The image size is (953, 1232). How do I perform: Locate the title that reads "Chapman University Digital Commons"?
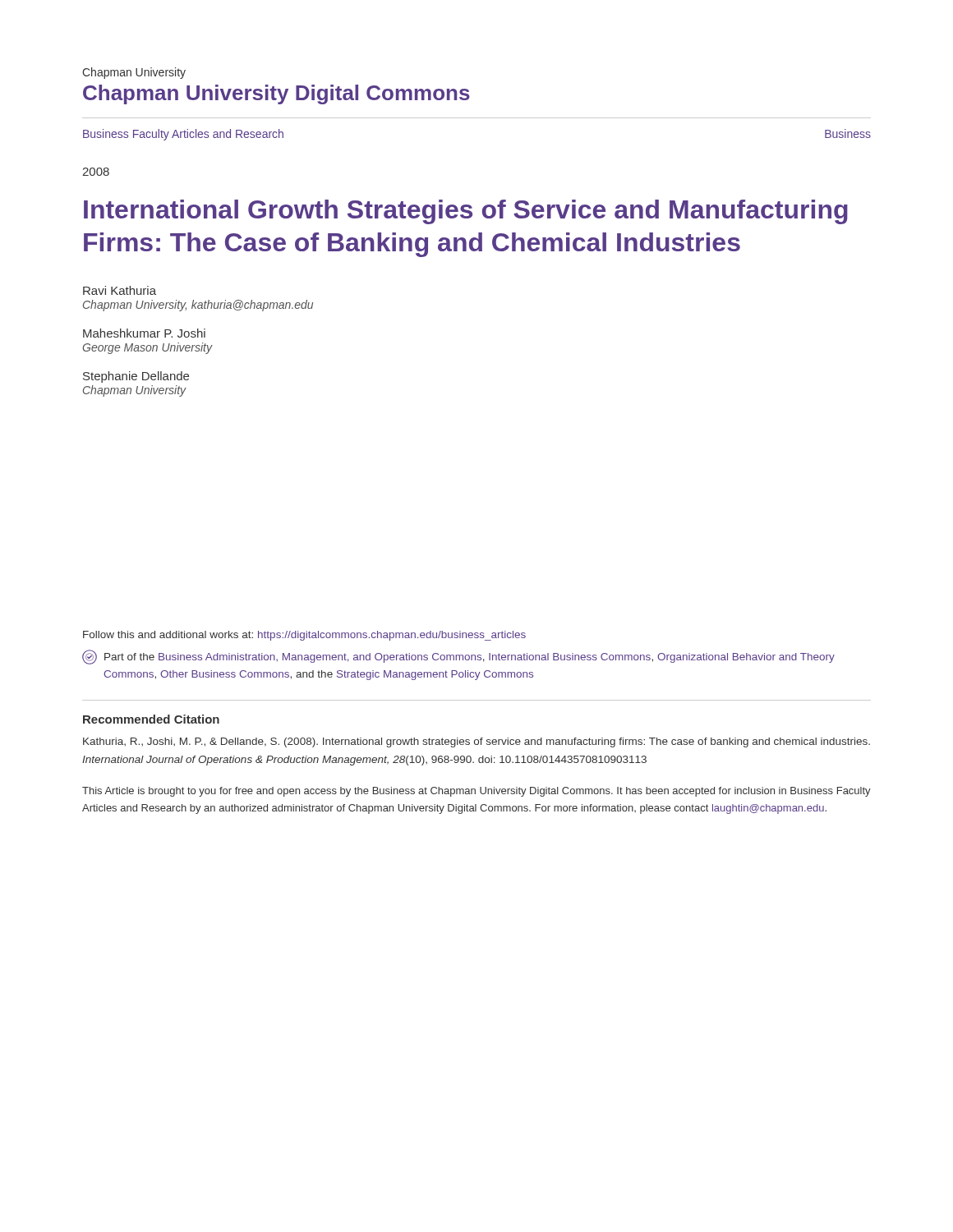pos(276,93)
